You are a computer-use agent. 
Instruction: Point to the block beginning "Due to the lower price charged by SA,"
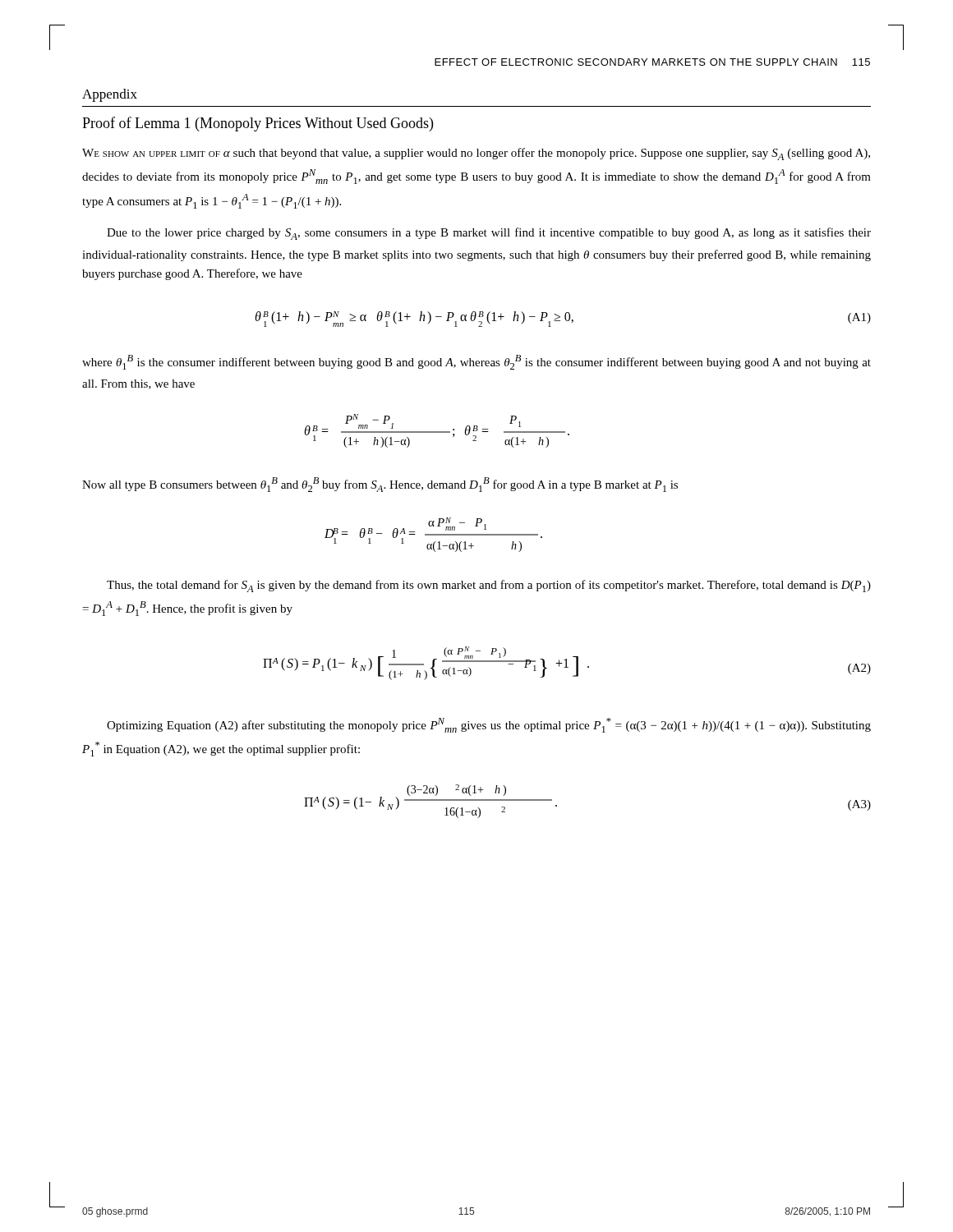[476, 253]
